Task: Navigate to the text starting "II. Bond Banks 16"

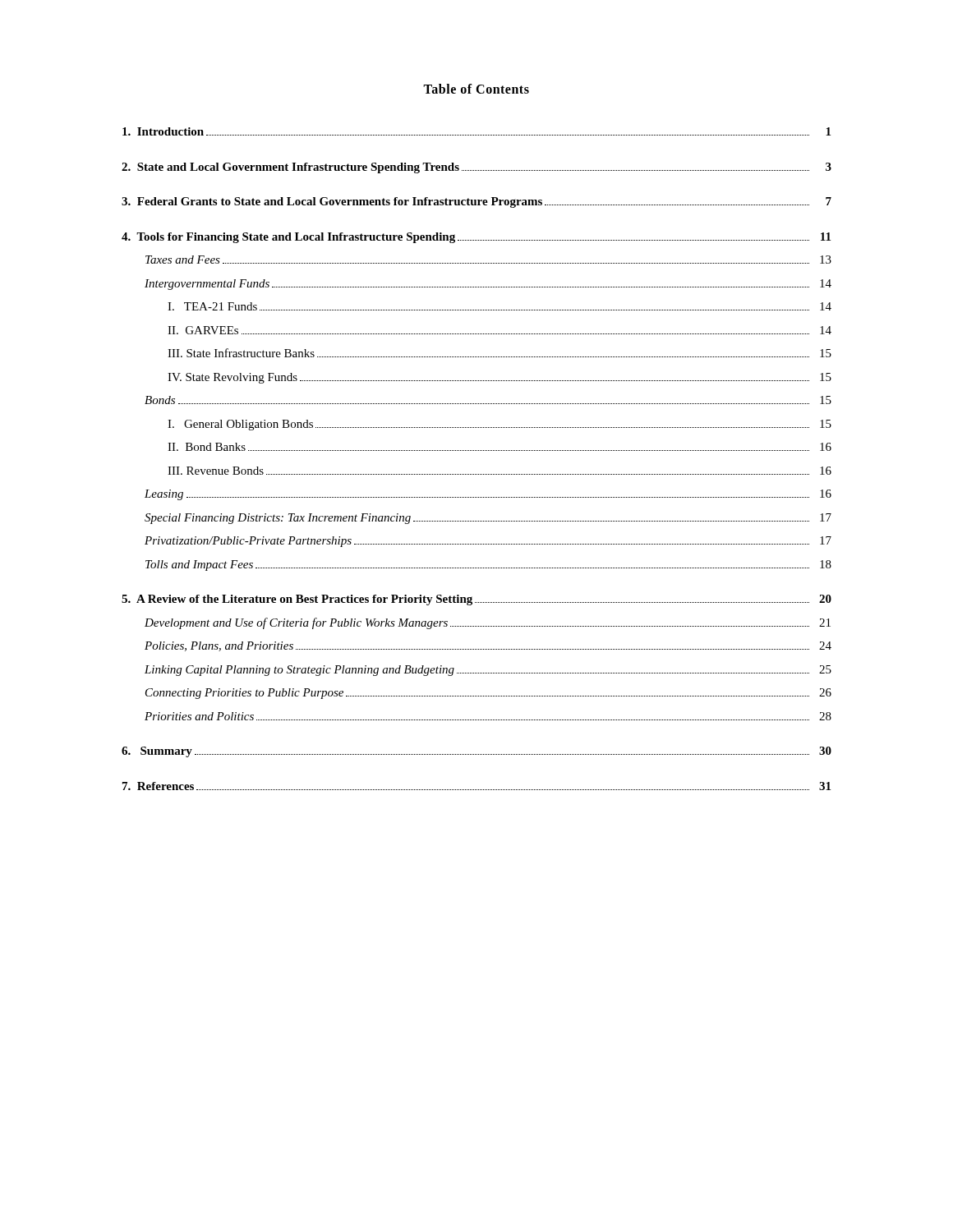Action: 500,447
